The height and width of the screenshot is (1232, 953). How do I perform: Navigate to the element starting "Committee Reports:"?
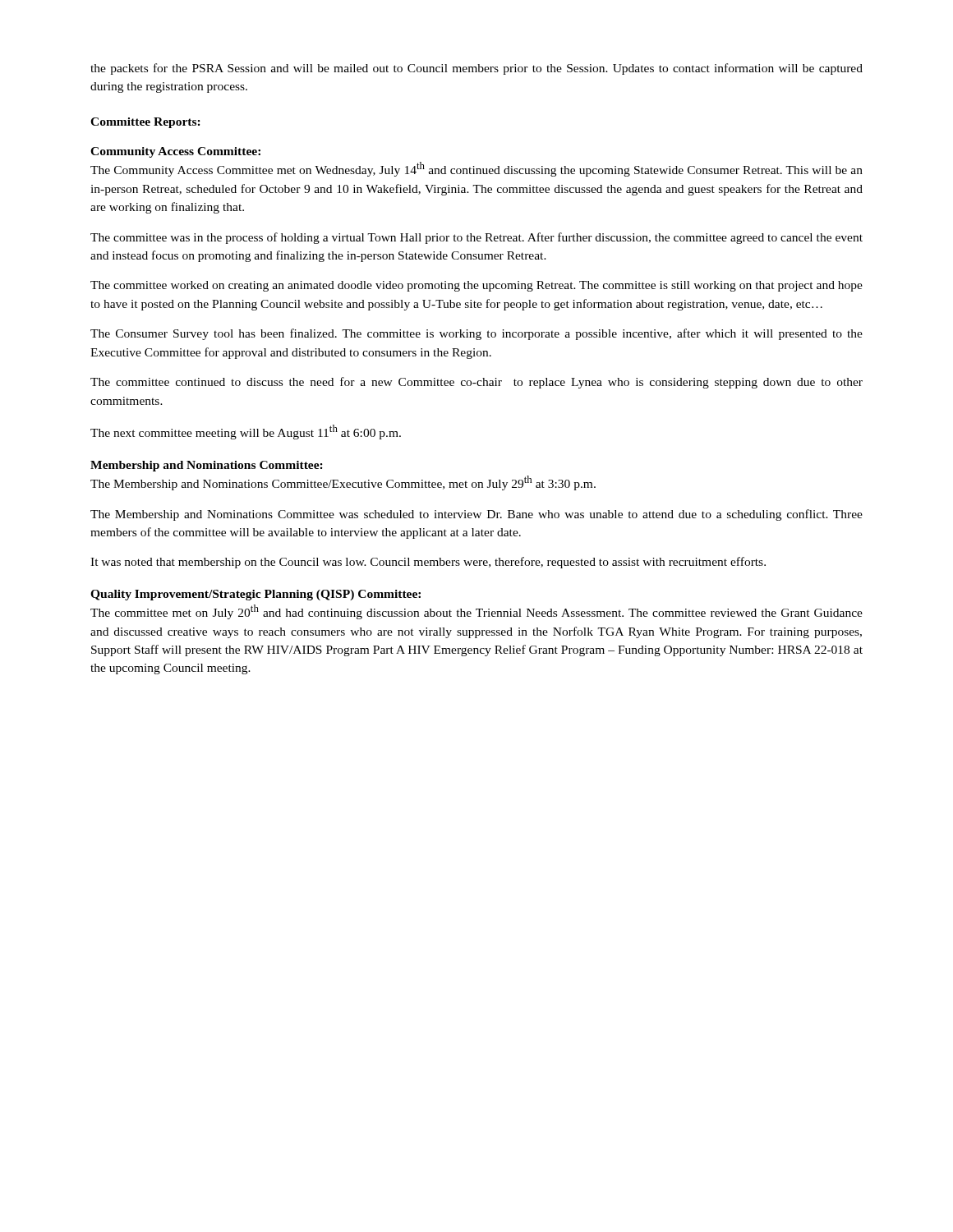click(x=146, y=121)
